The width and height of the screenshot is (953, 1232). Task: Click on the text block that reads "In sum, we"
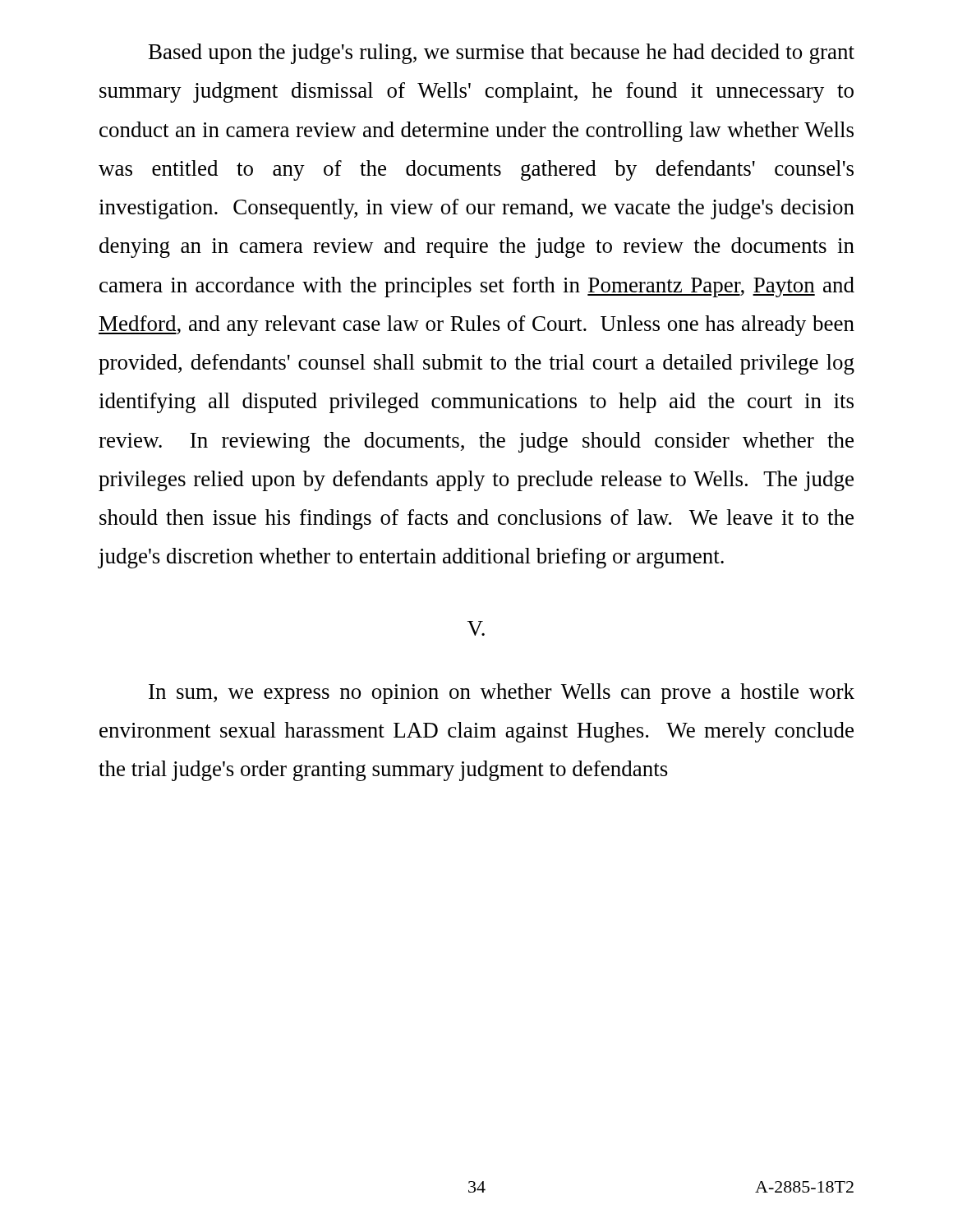click(x=476, y=731)
